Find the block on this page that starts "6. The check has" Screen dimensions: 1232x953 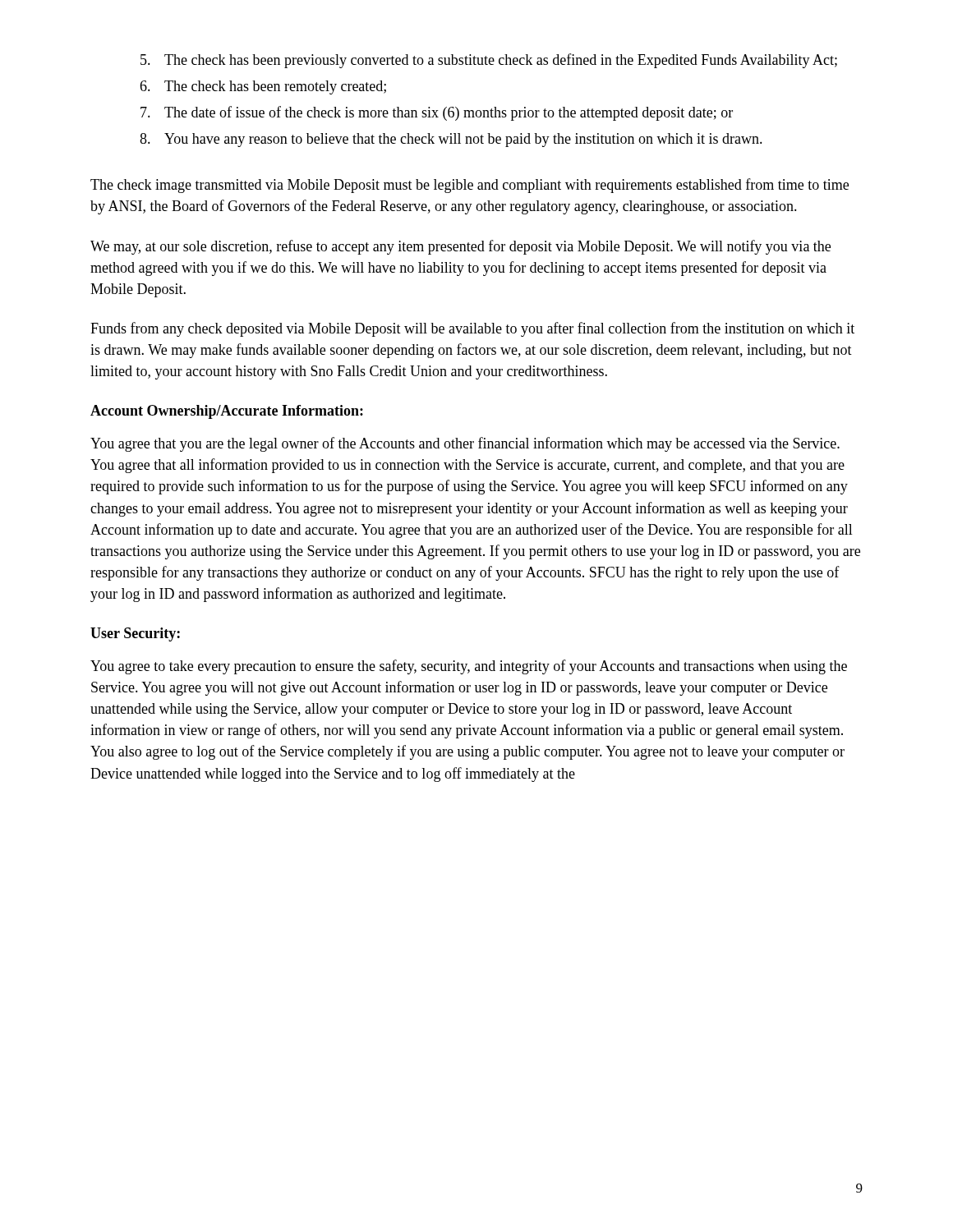[x=263, y=86]
